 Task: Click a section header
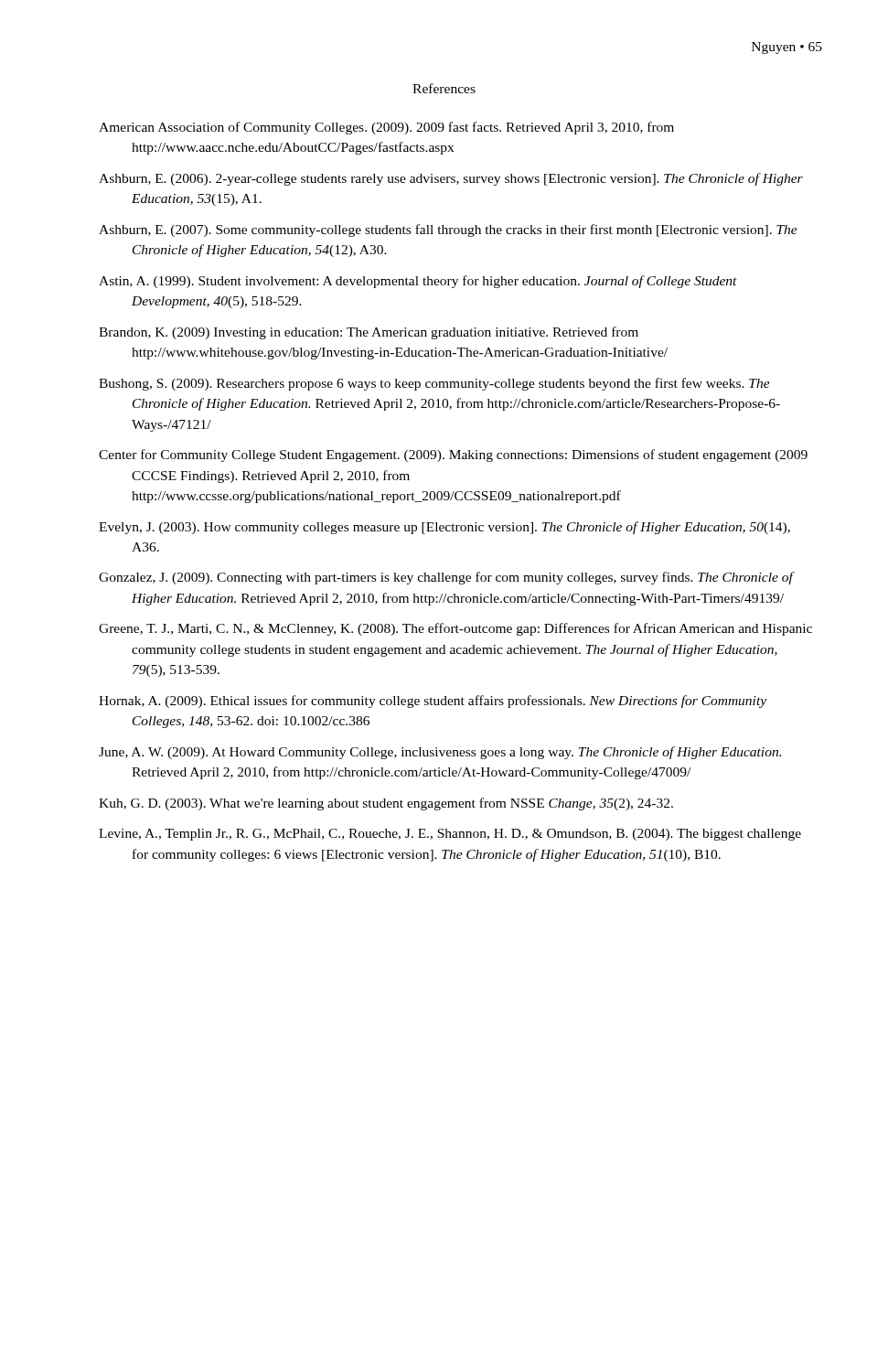point(444,88)
